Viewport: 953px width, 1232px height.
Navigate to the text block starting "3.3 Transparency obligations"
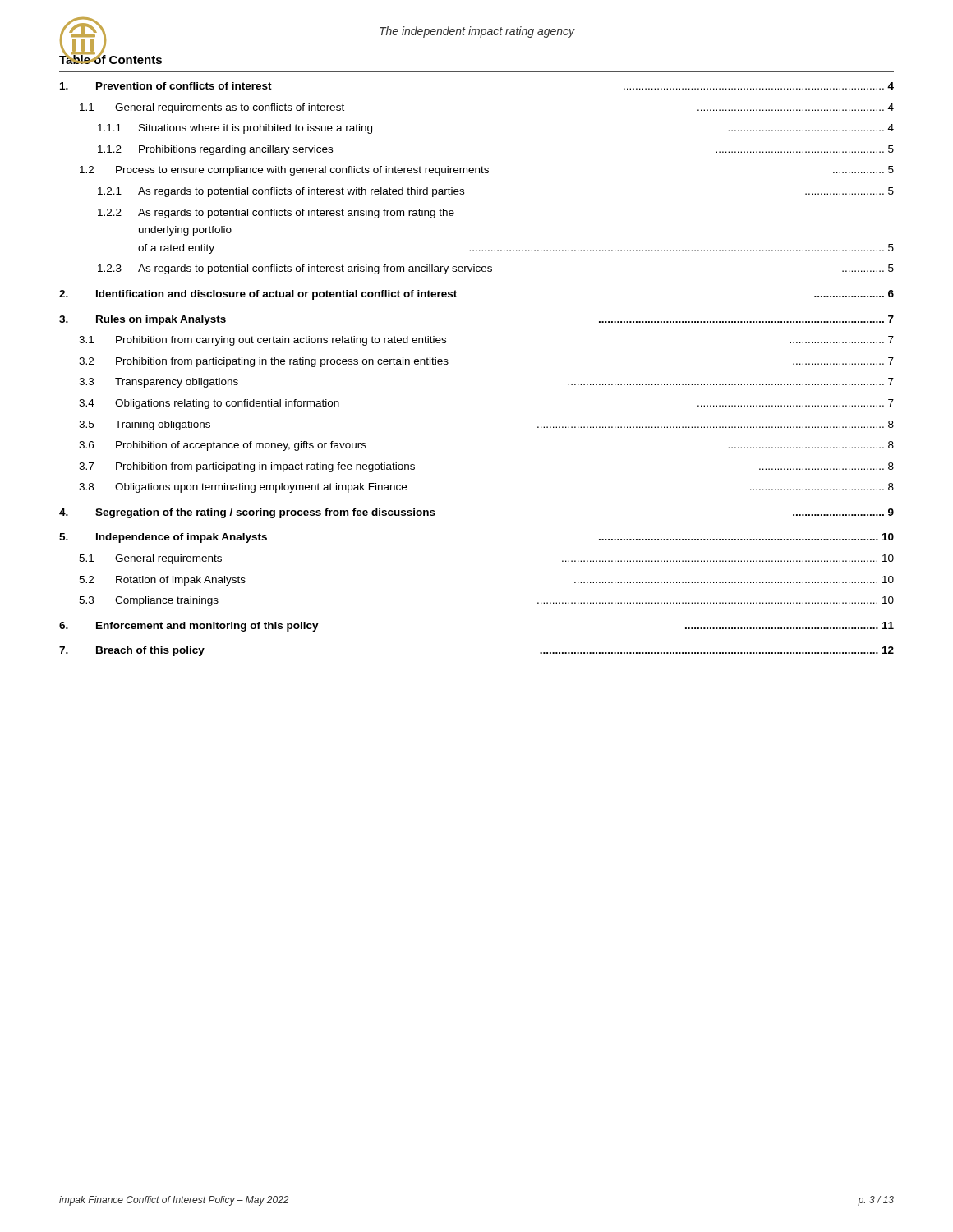click(x=178, y=382)
